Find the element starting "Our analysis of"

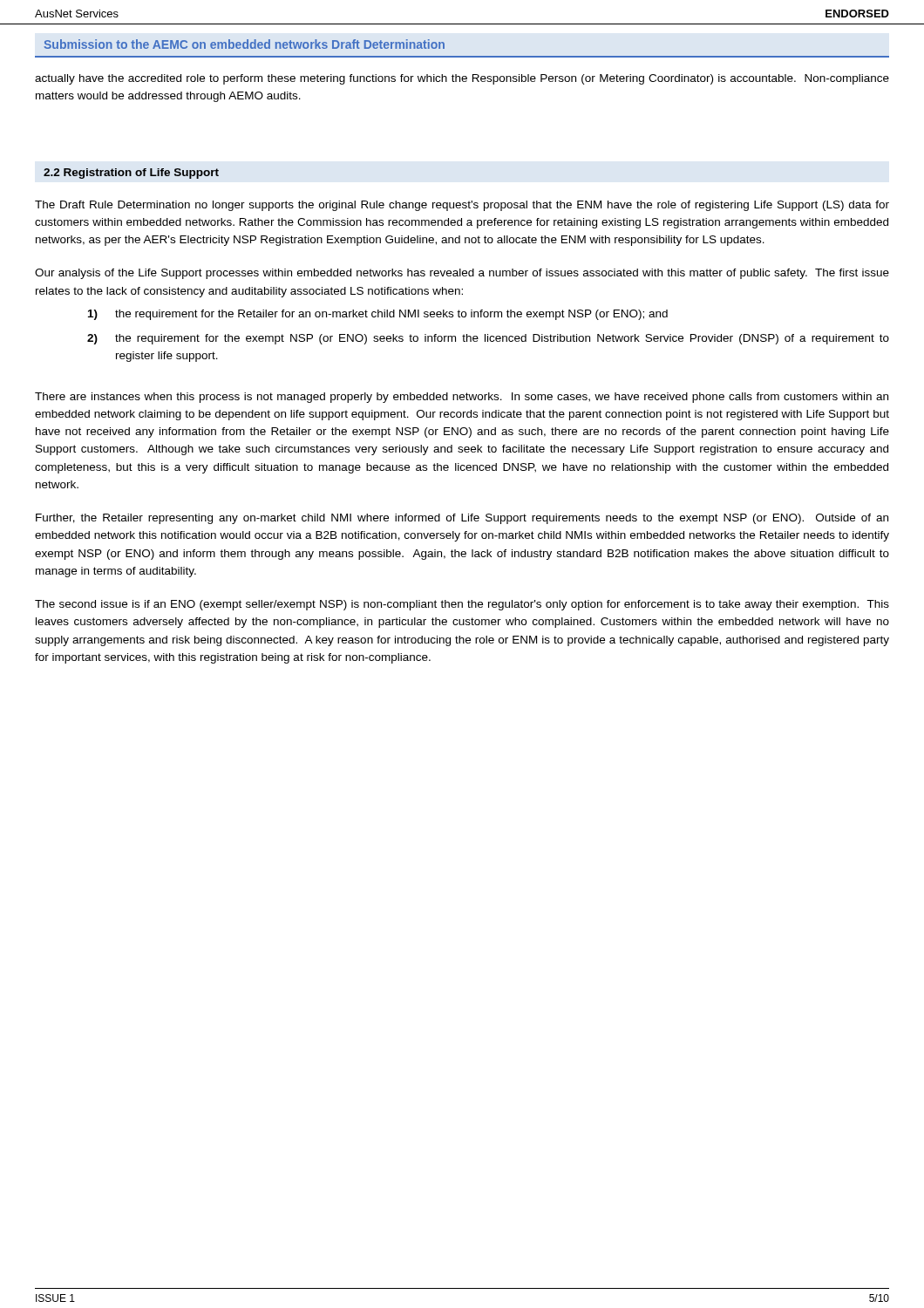[462, 282]
